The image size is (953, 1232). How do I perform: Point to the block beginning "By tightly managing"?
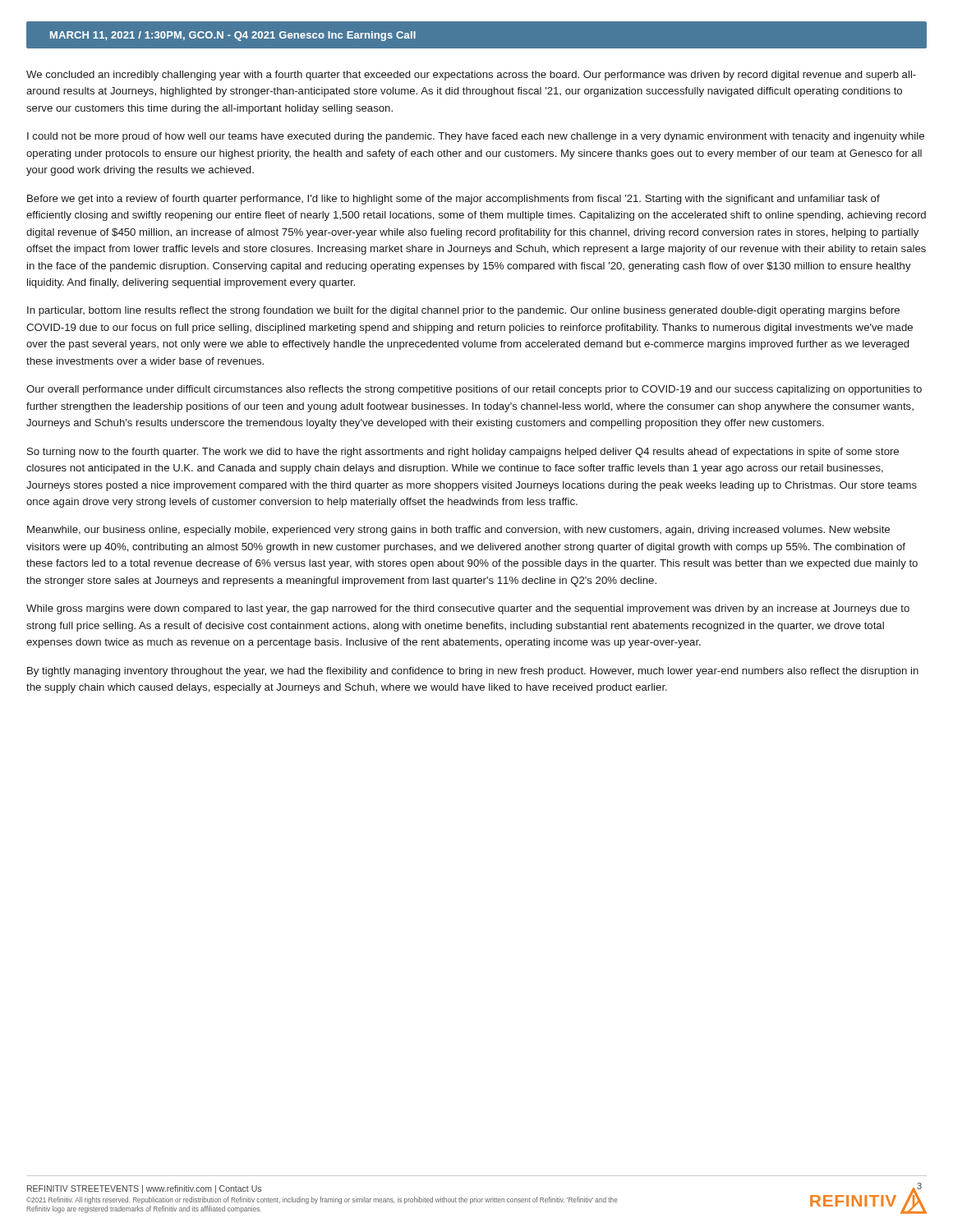[473, 679]
